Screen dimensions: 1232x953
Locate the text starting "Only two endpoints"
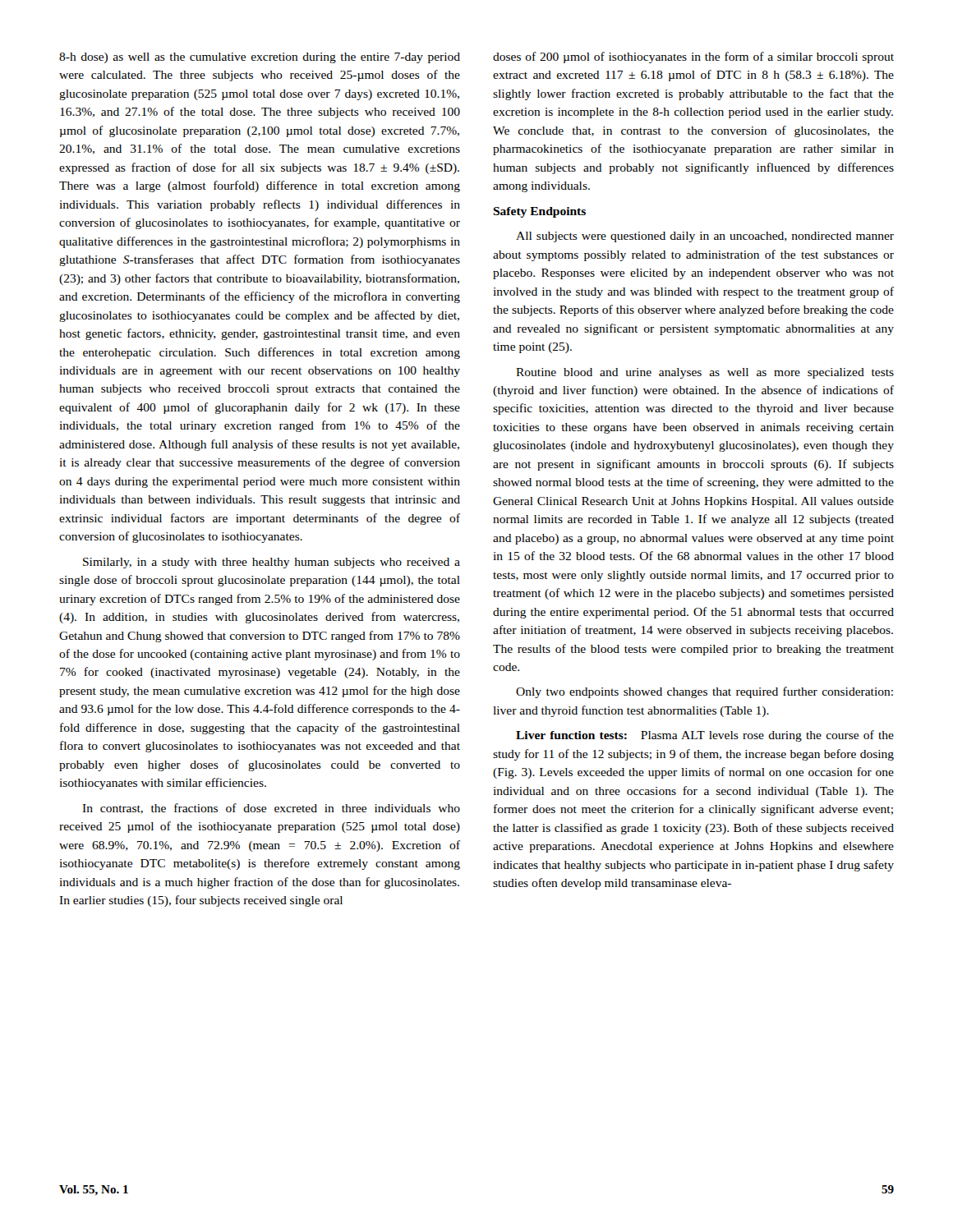coord(693,701)
